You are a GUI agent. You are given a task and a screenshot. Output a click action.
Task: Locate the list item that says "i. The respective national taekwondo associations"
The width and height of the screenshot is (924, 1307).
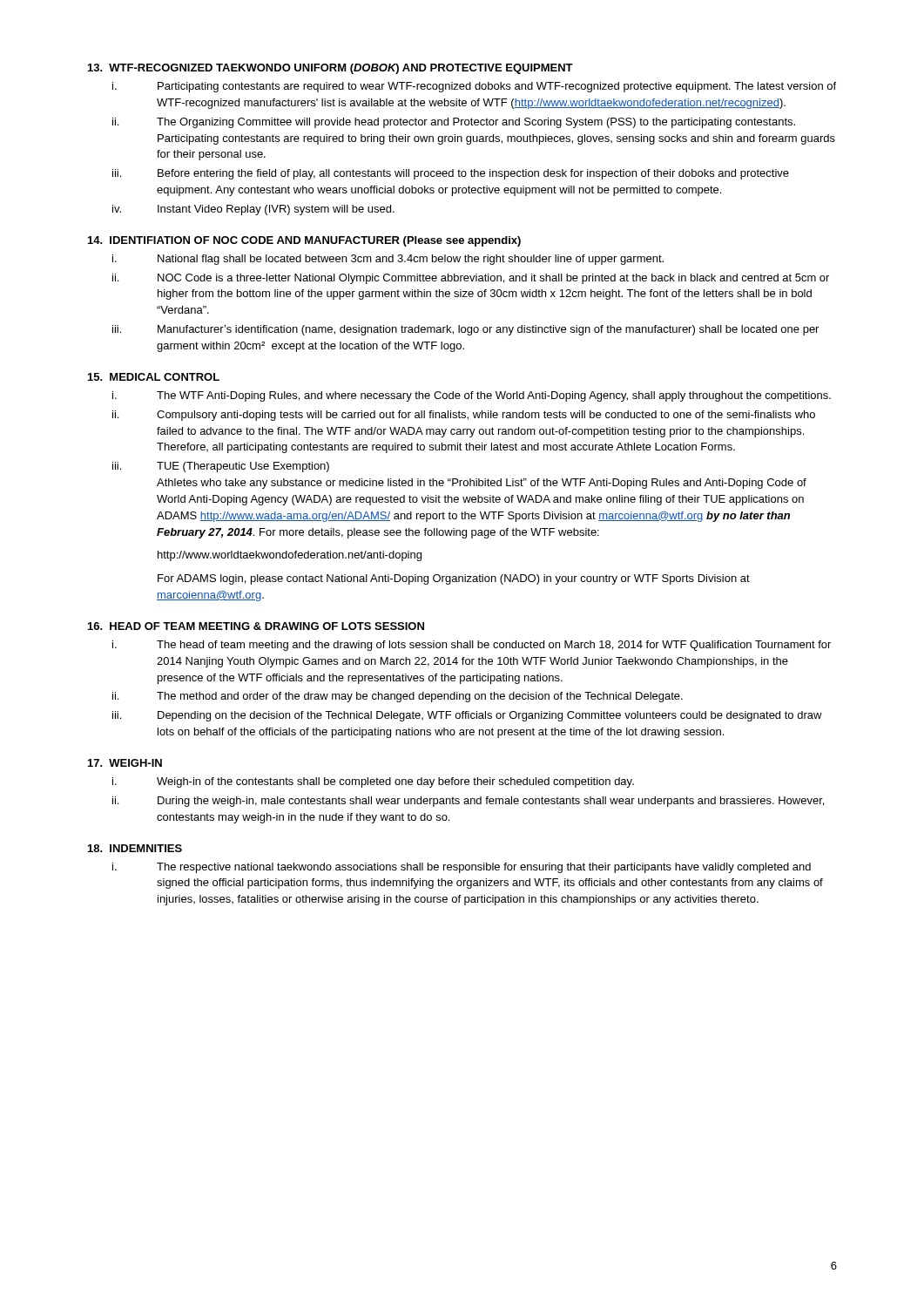pyautogui.click(x=462, y=883)
